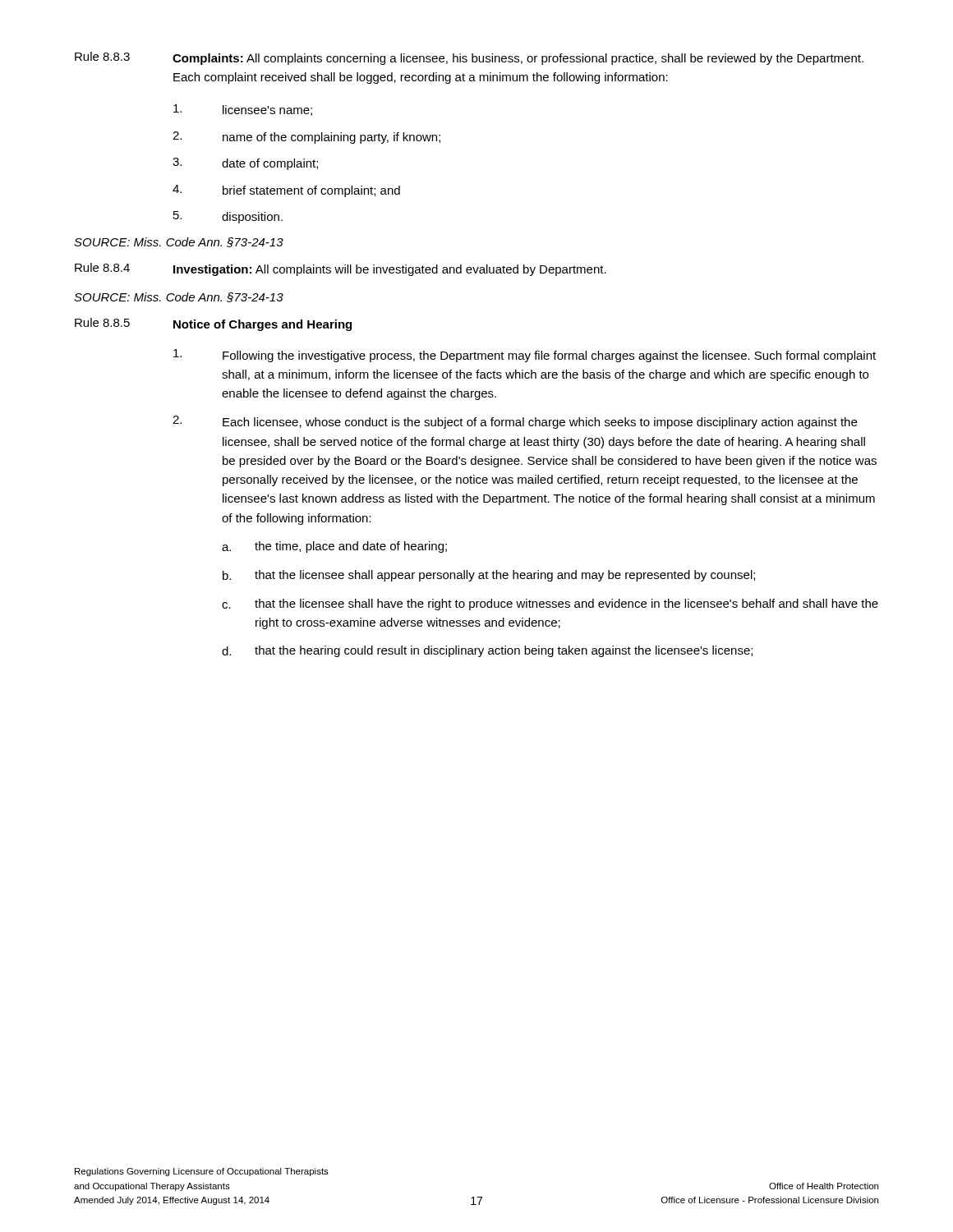Screen dimensions: 1232x953
Task: Where is the passage that starts "2. Each licensee,"?
Action: click(x=515, y=422)
